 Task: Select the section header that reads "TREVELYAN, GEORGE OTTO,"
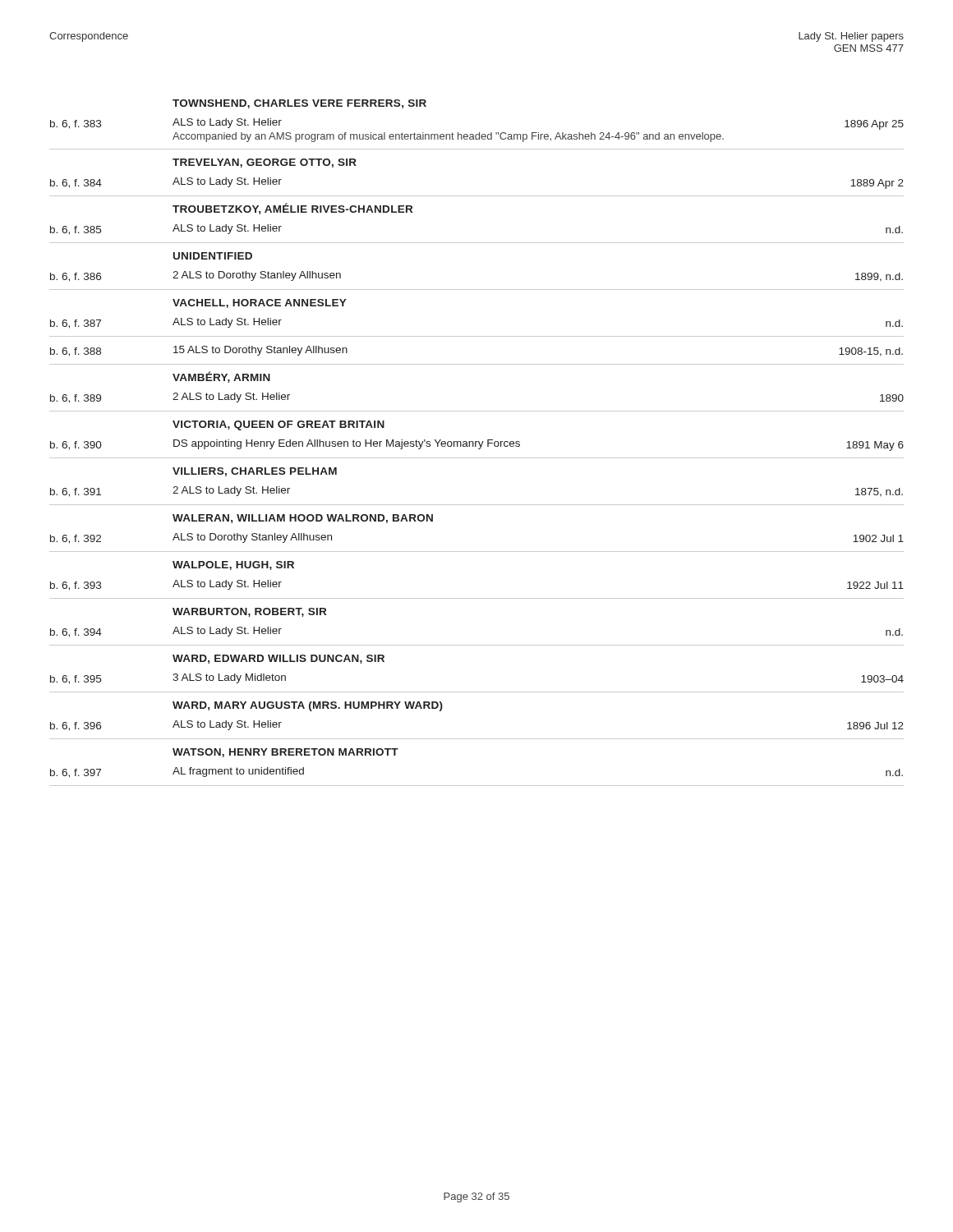click(265, 163)
